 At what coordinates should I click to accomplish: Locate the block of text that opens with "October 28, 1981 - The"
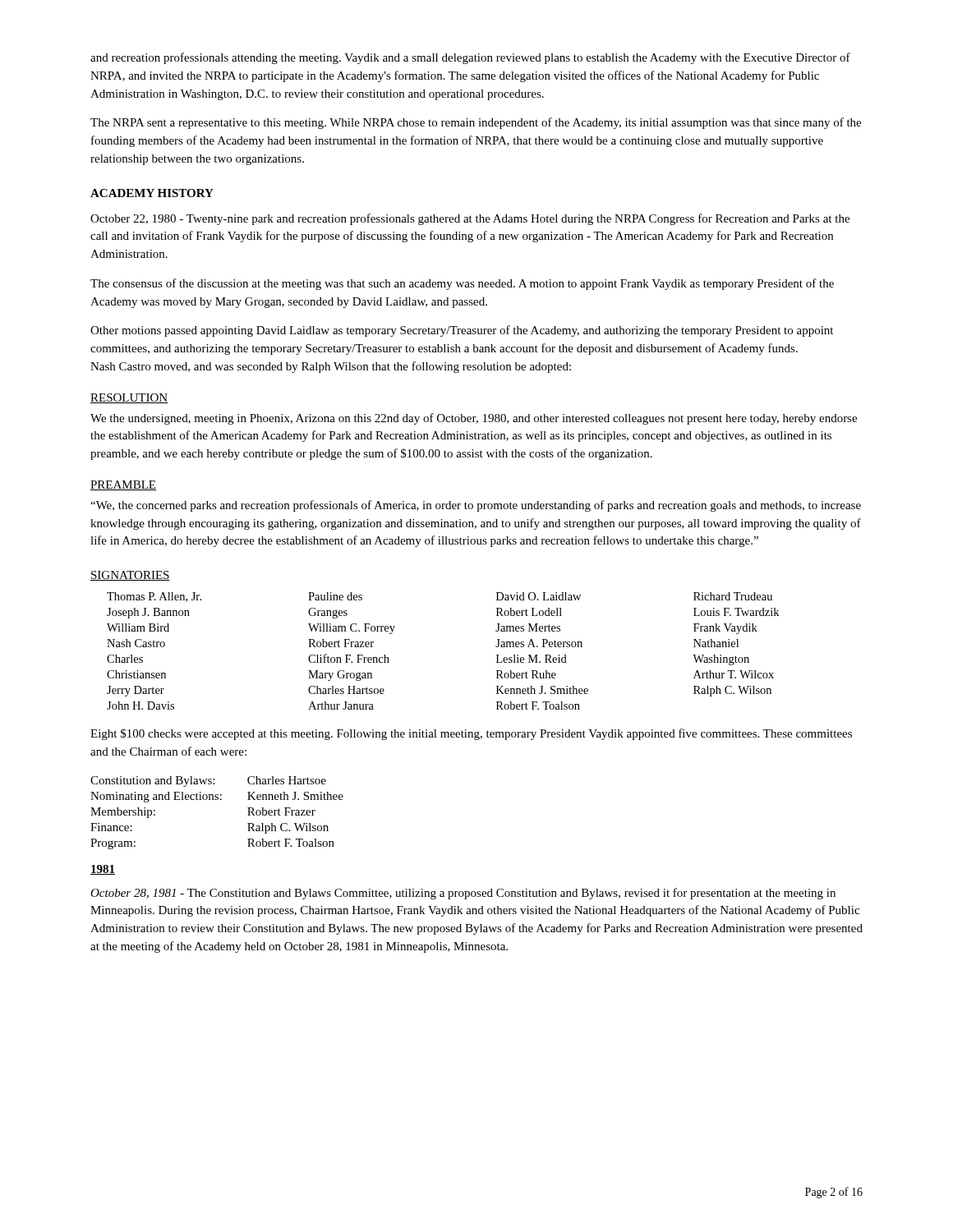[x=476, y=919]
